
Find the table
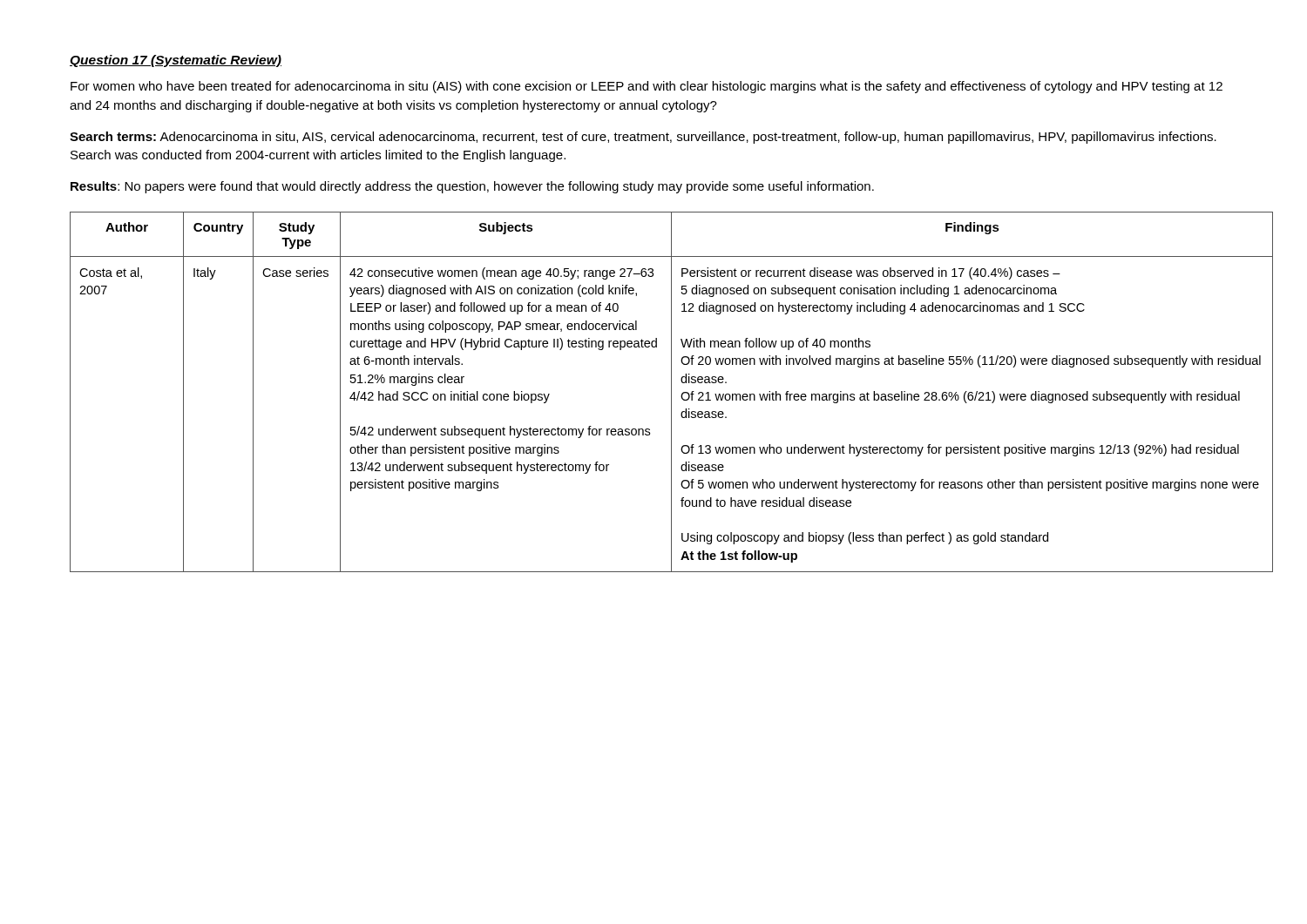tap(654, 392)
